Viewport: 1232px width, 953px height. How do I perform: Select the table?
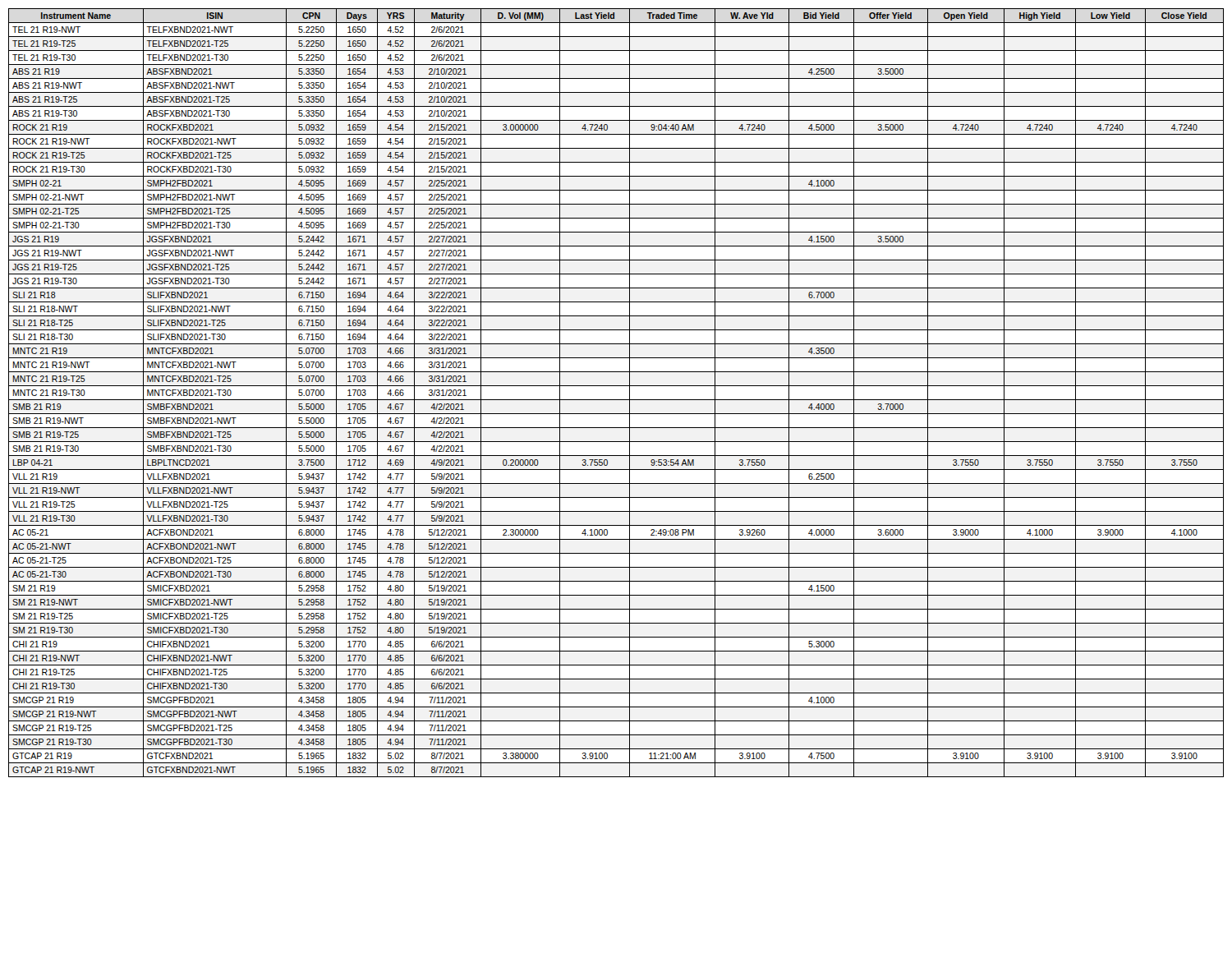tap(616, 393)
